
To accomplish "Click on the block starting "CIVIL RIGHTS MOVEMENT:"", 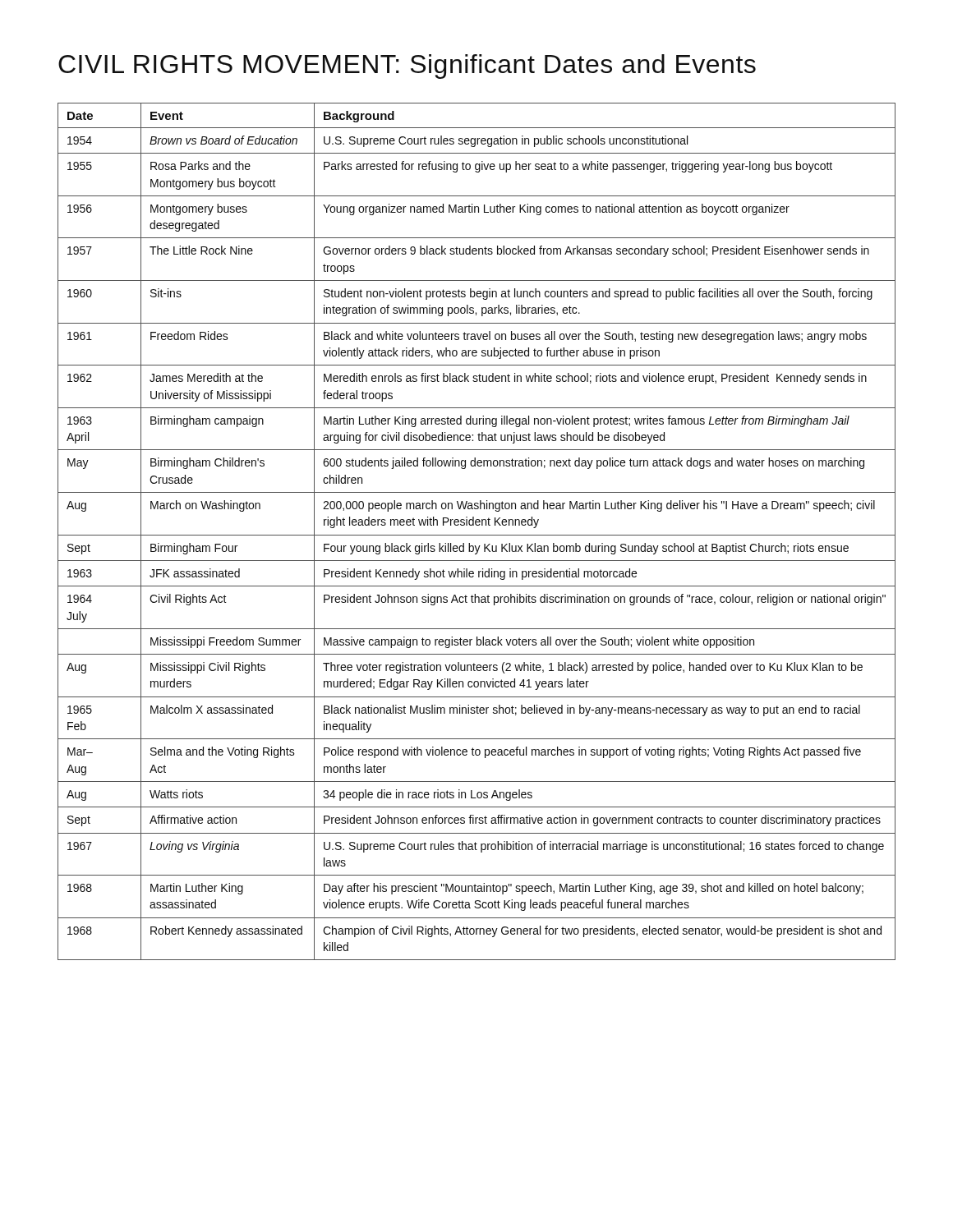I will [x=476, y=64].
